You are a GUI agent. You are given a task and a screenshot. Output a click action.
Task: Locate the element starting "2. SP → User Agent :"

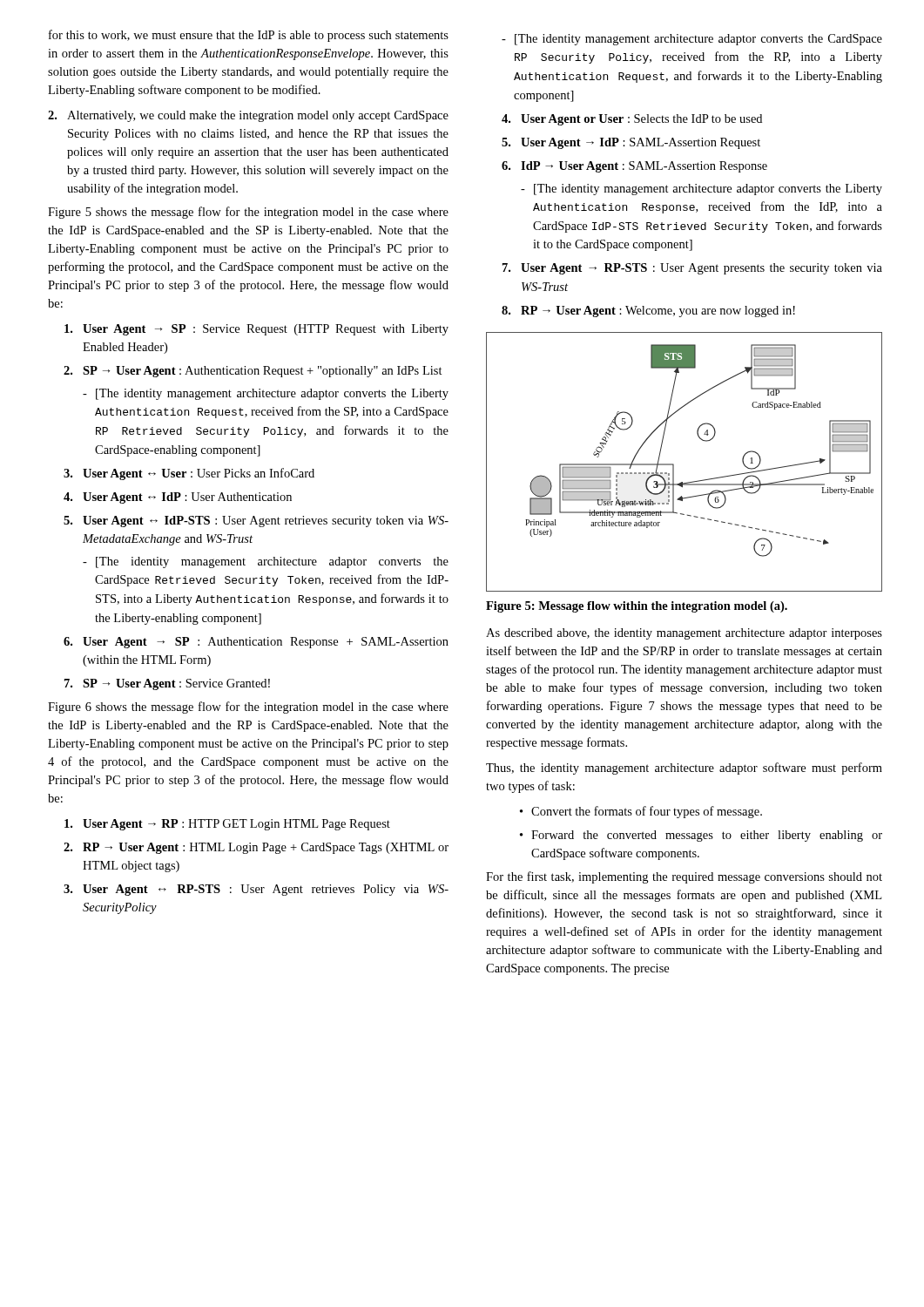[256, 410]
